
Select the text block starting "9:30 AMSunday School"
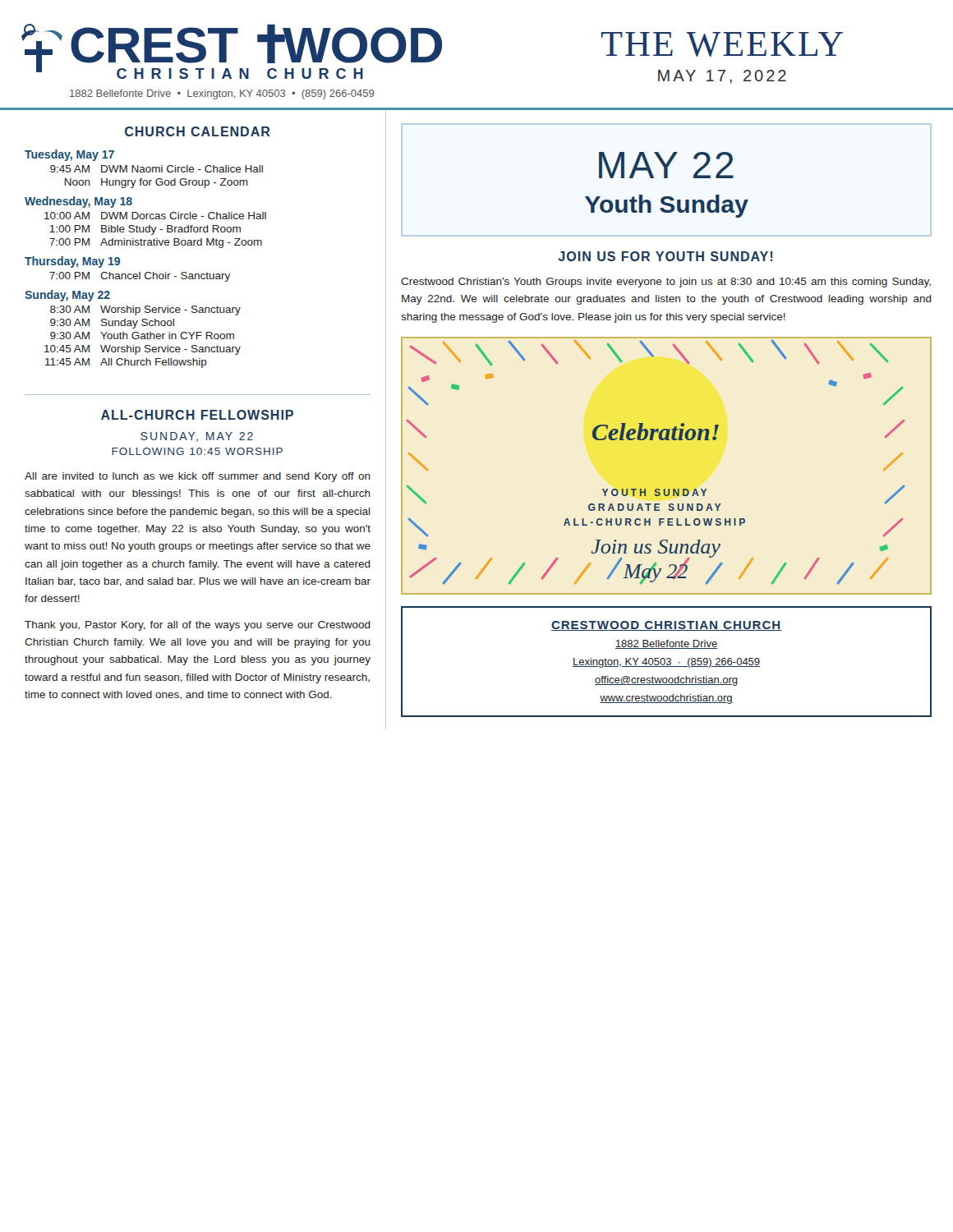click(103, 322)
